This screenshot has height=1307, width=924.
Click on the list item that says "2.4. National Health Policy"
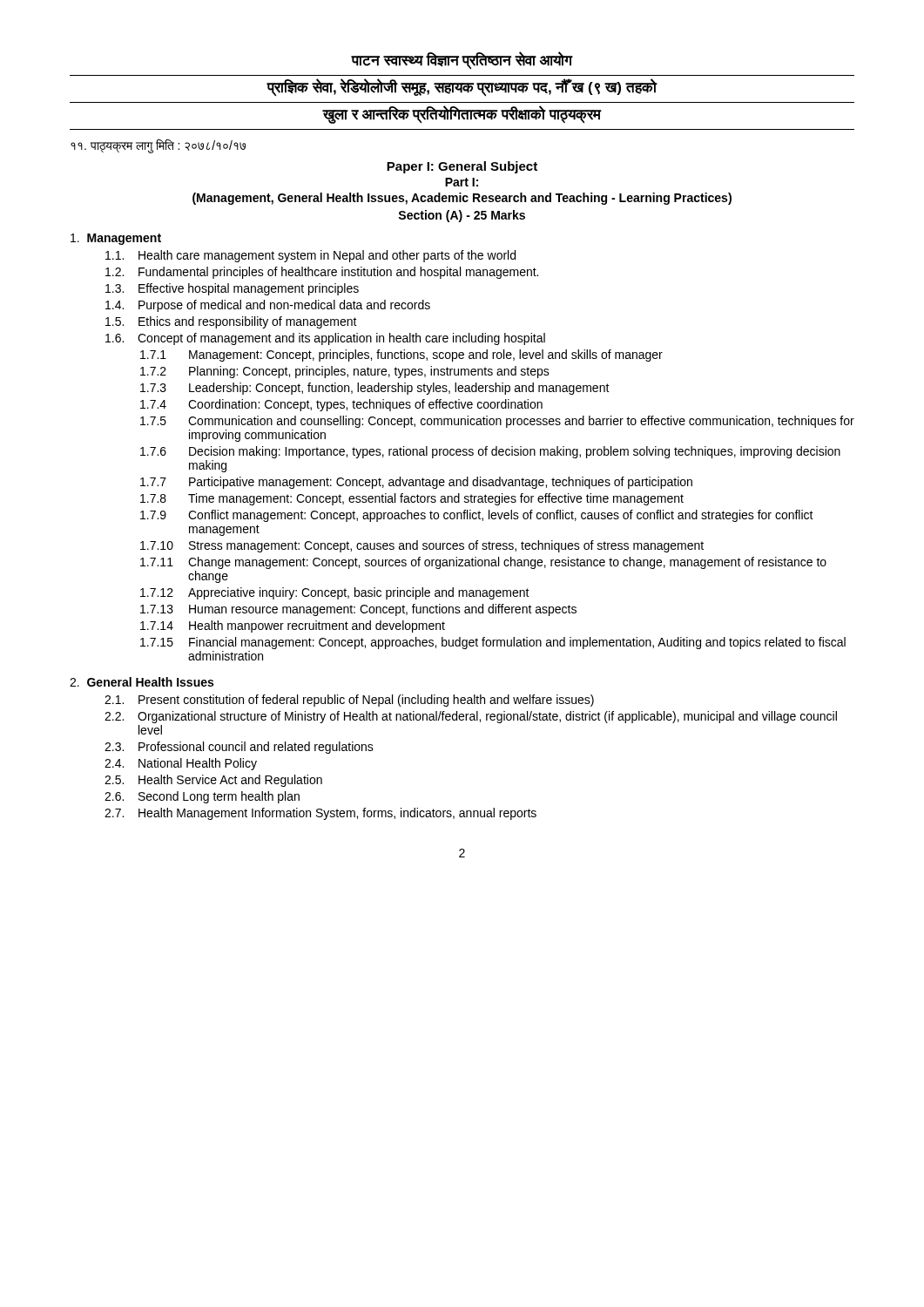(x=181, y=763)
